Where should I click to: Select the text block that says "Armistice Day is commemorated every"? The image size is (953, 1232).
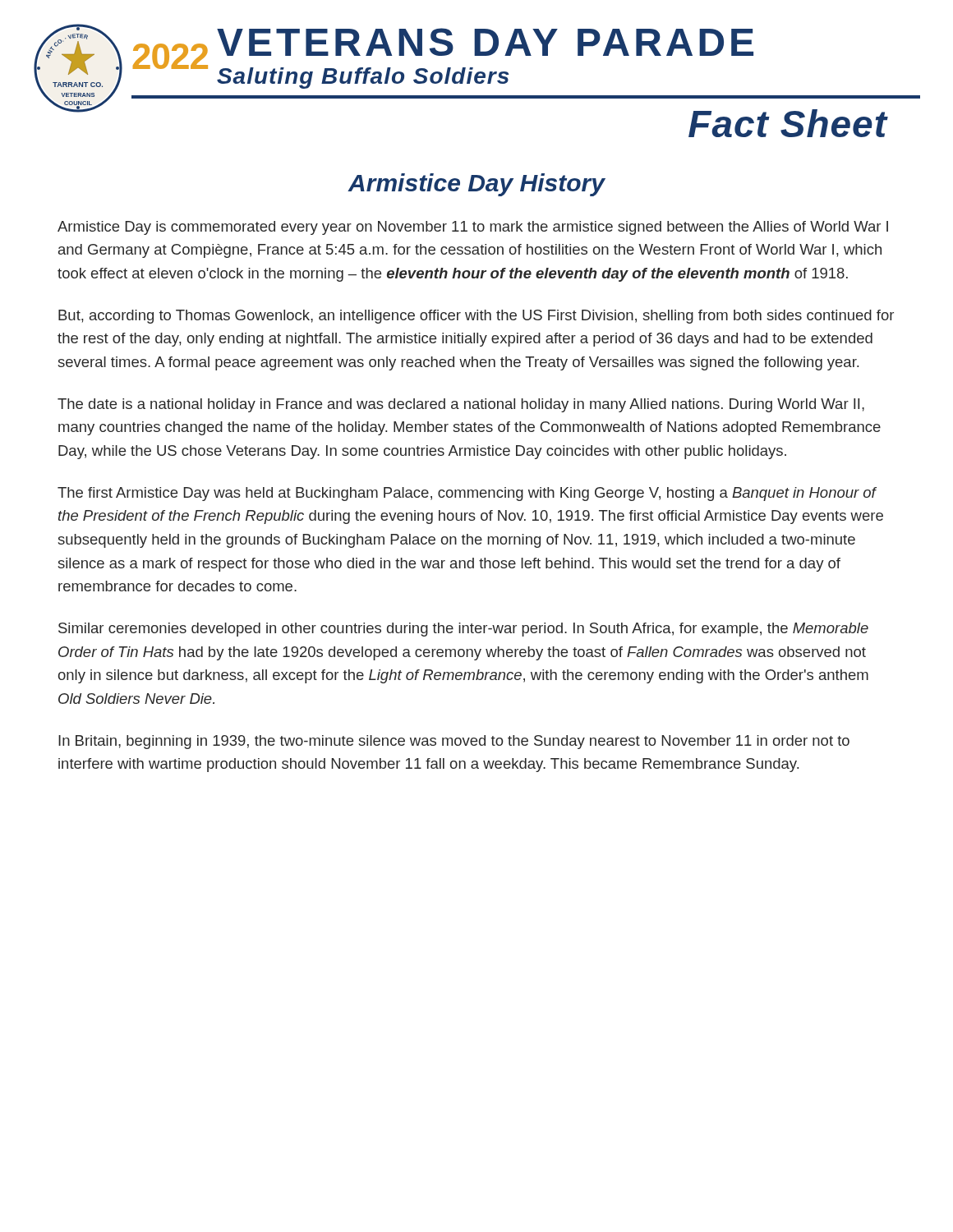[473, 249]
